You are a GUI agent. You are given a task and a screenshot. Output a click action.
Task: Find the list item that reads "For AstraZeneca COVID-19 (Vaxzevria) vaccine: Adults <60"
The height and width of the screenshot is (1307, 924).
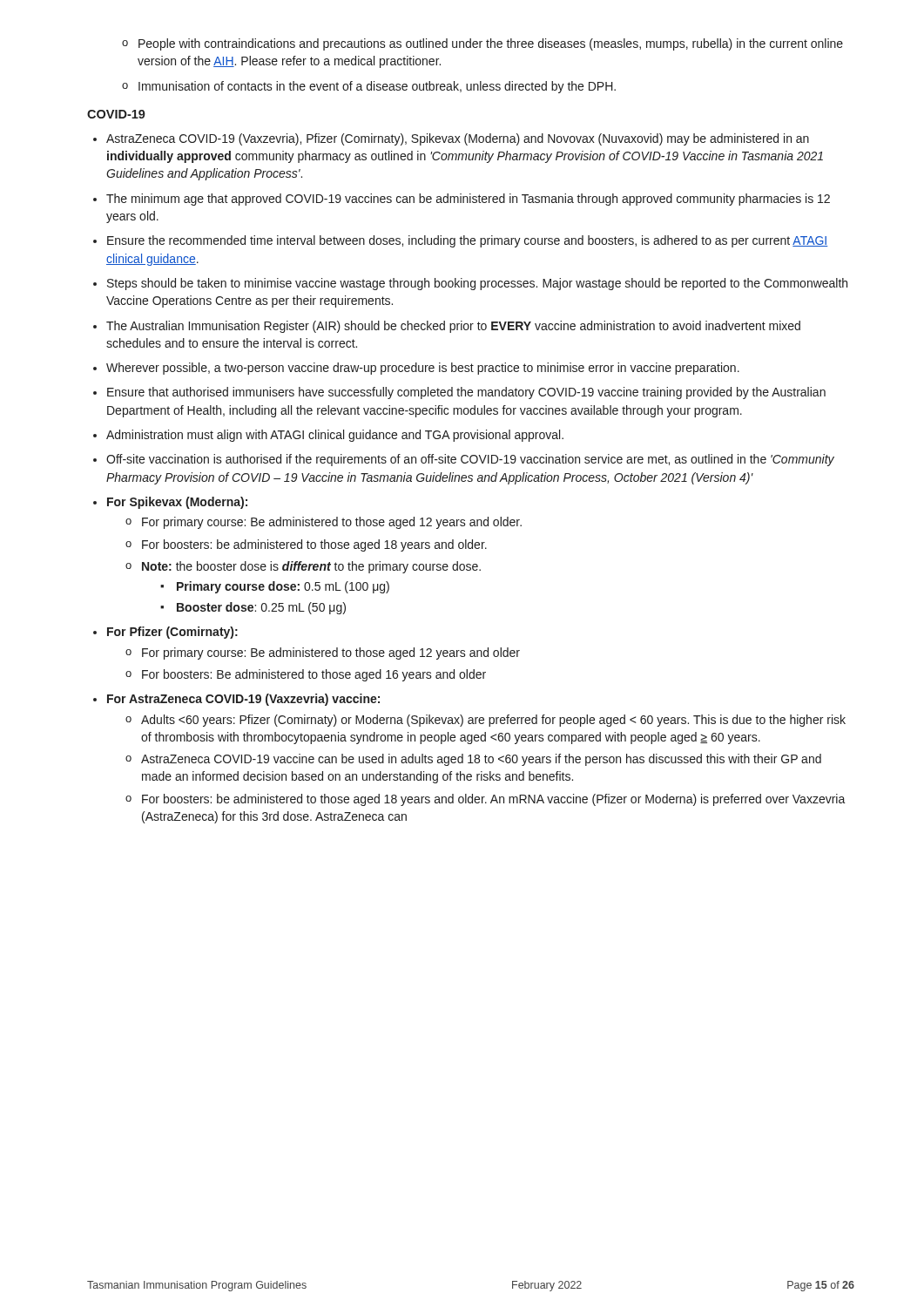(x=480, y=759)
